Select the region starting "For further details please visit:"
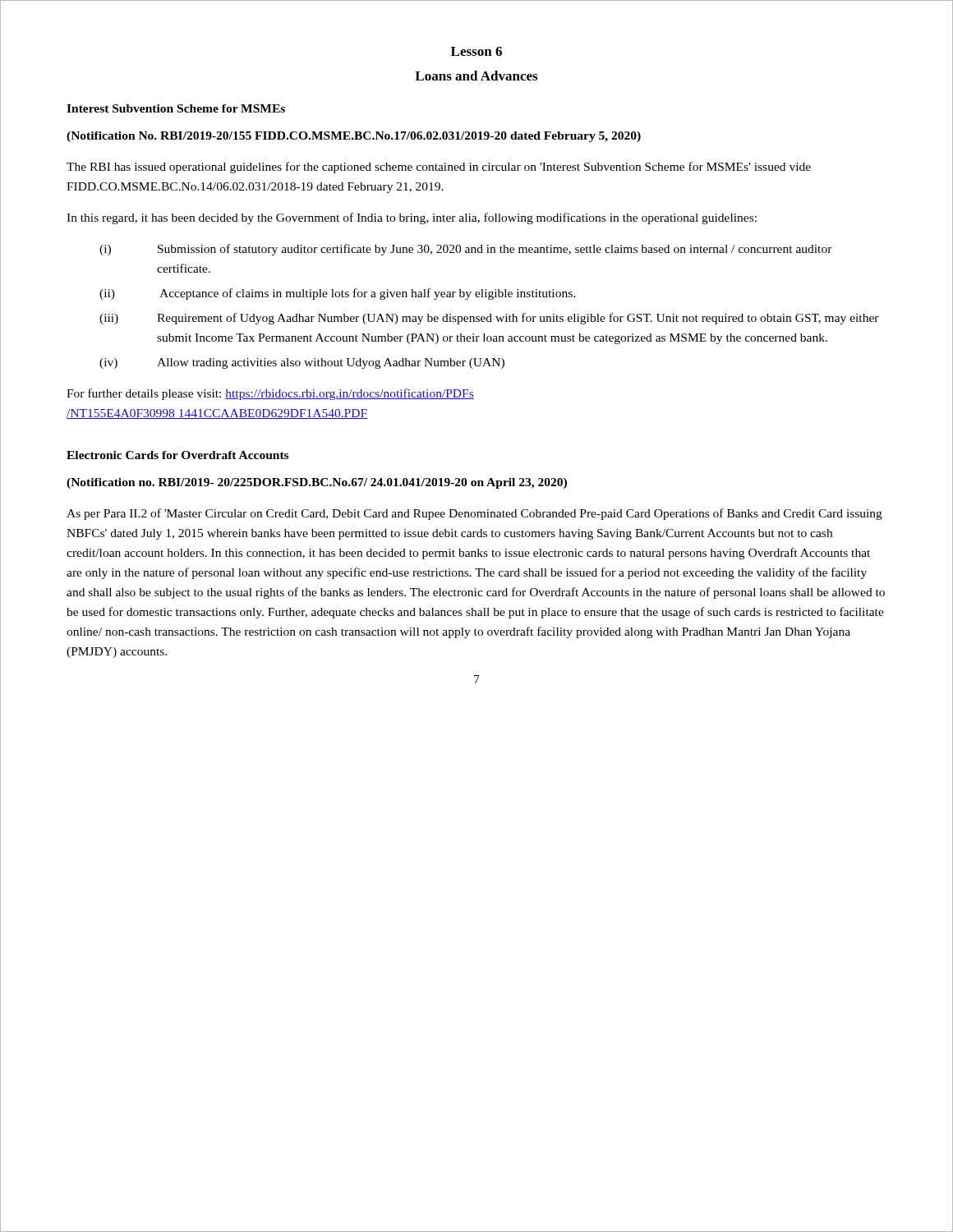Image resolution: width=953 pixels, height=1232 pixels. click(x=476, y=403)
